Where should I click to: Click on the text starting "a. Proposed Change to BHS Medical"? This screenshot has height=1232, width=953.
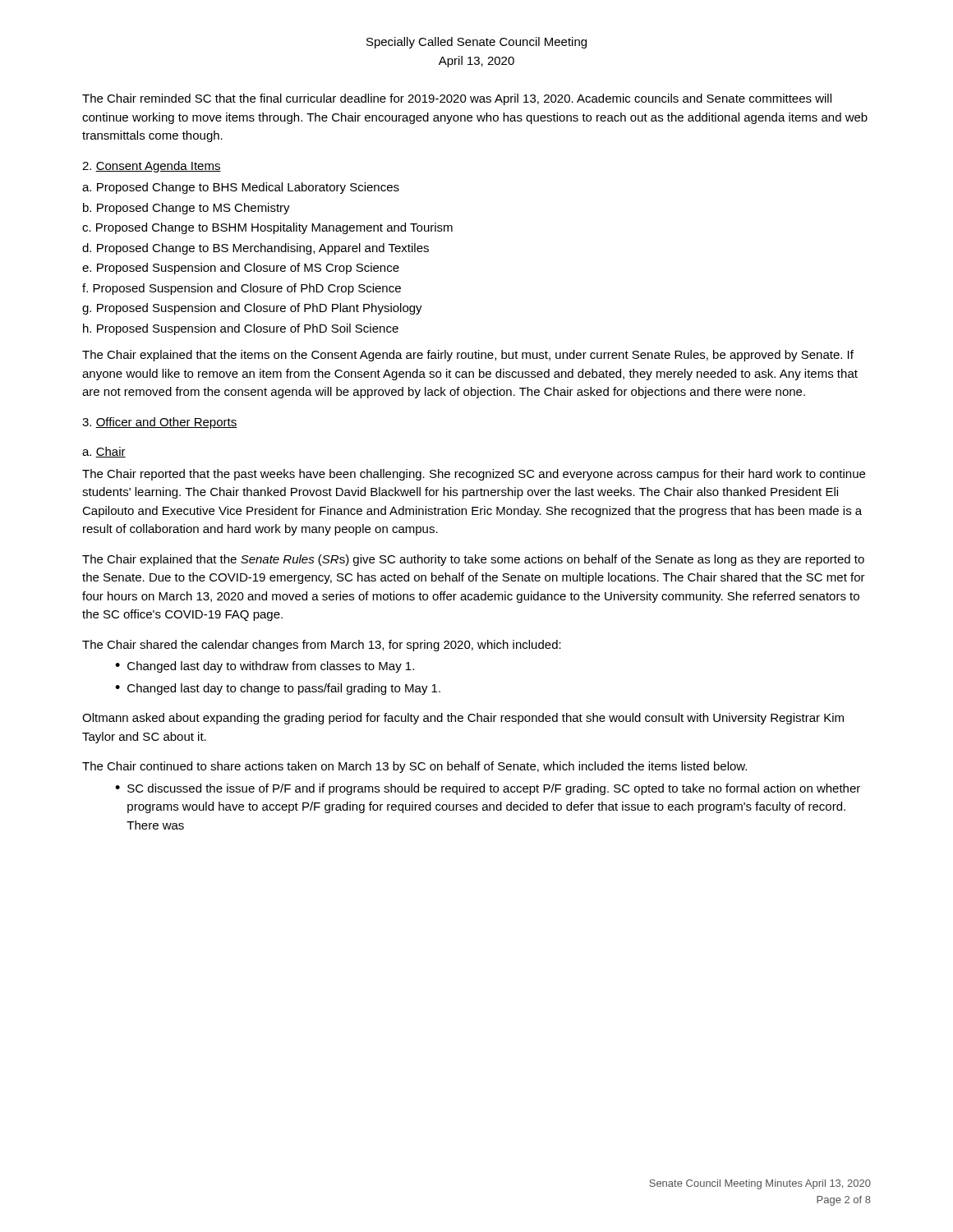pyautogui.click(x=241, y=187)
